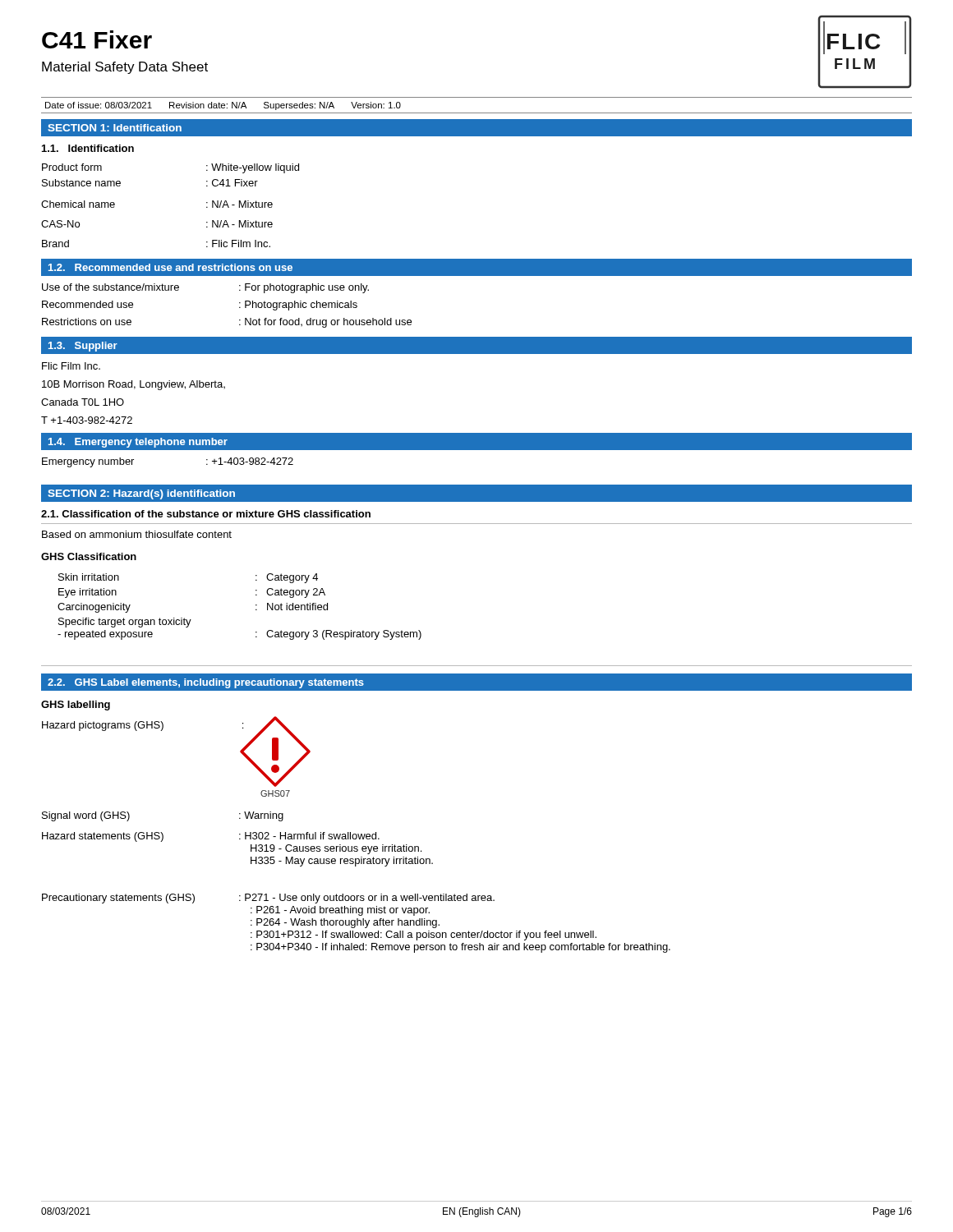This screenshot has width=953, height=1232.
Task: Locate the text with the text "Based on ammonium thiosulfate content"
Action: point(136,534)
